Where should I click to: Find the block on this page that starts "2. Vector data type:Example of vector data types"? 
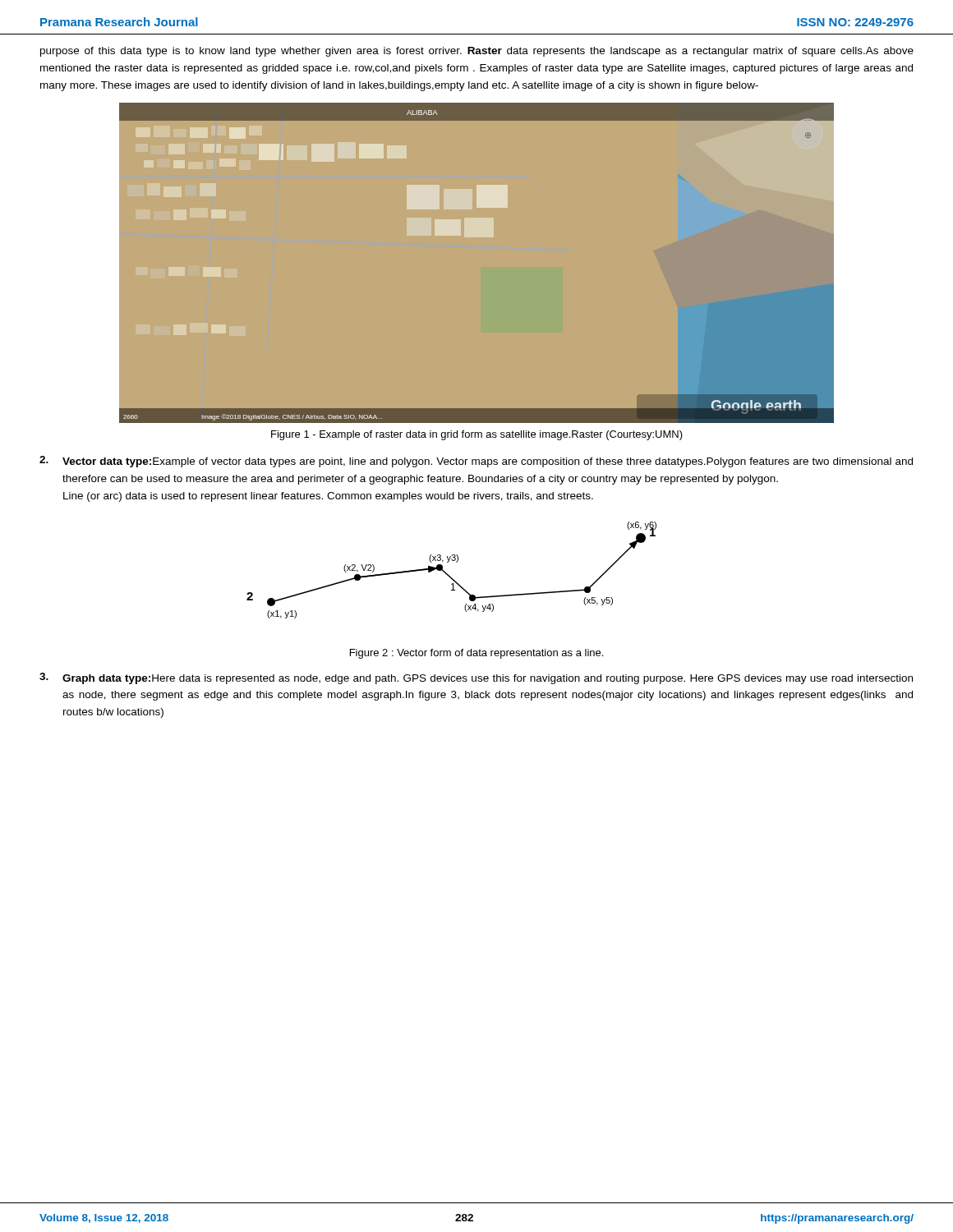click(x=476, y=479)
